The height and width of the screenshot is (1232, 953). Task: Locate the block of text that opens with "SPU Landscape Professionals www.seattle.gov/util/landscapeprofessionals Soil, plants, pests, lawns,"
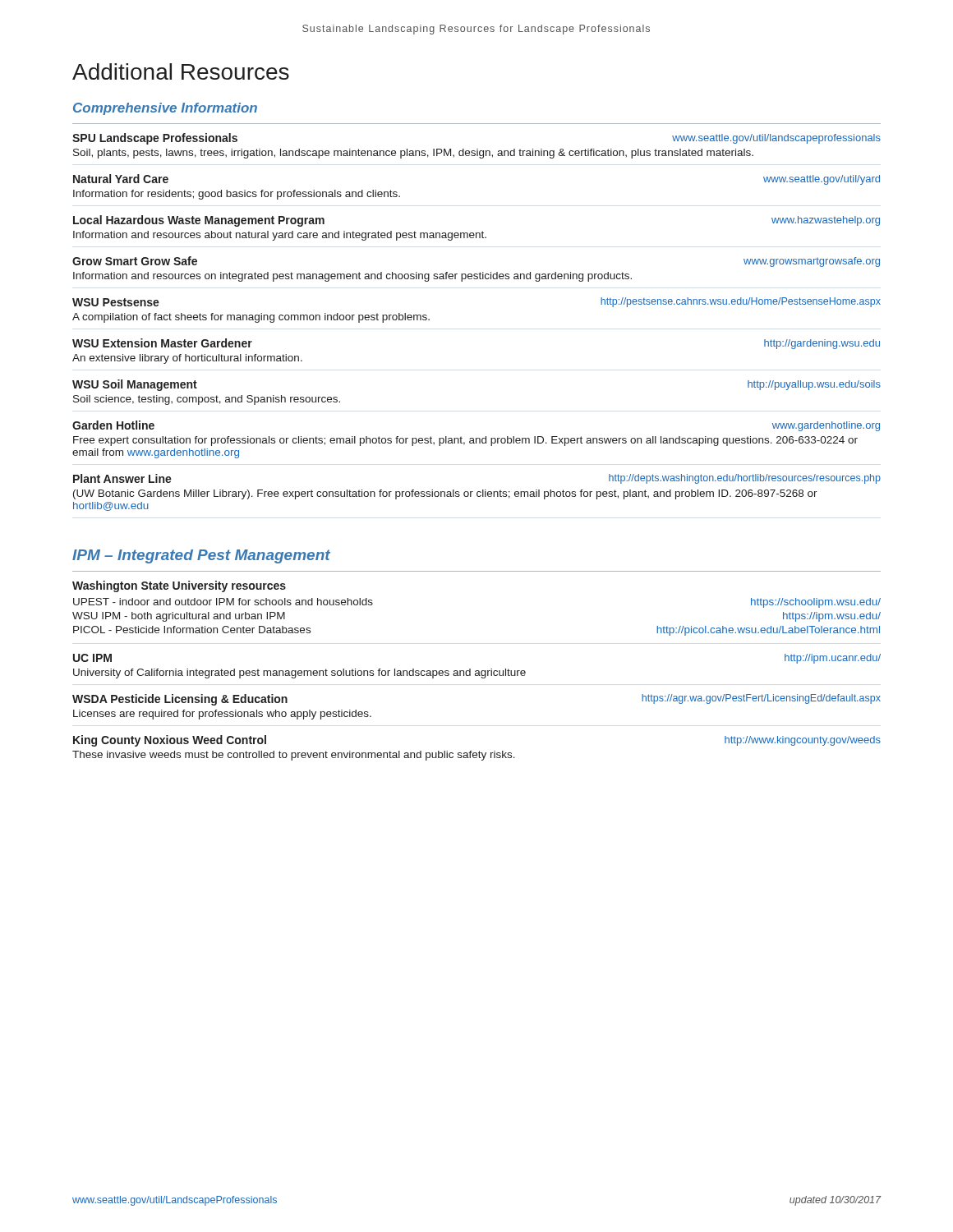pos(476,145)
